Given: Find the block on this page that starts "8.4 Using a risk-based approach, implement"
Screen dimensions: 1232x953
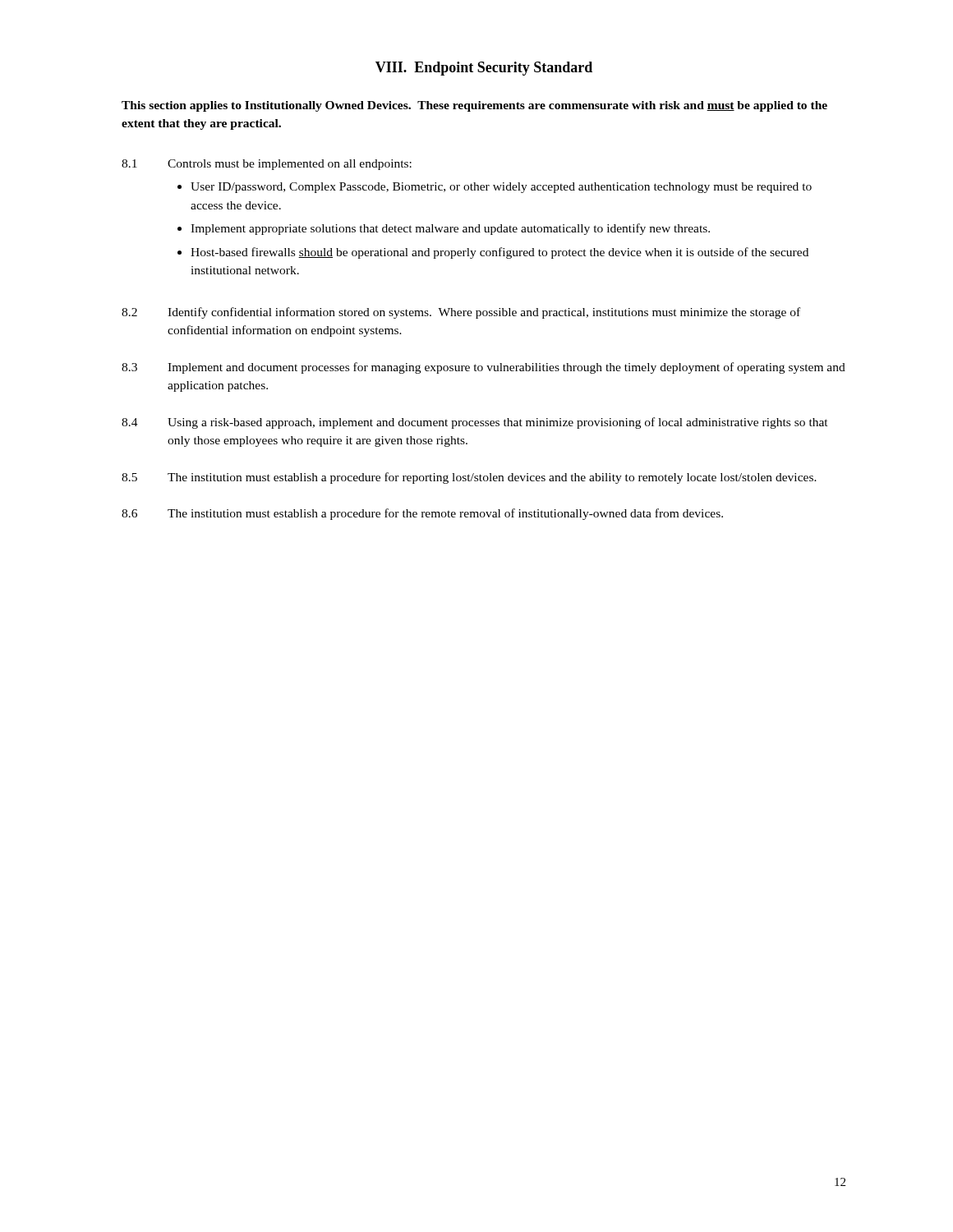Looking at the screenshot, I should click(x=484, y=431).
